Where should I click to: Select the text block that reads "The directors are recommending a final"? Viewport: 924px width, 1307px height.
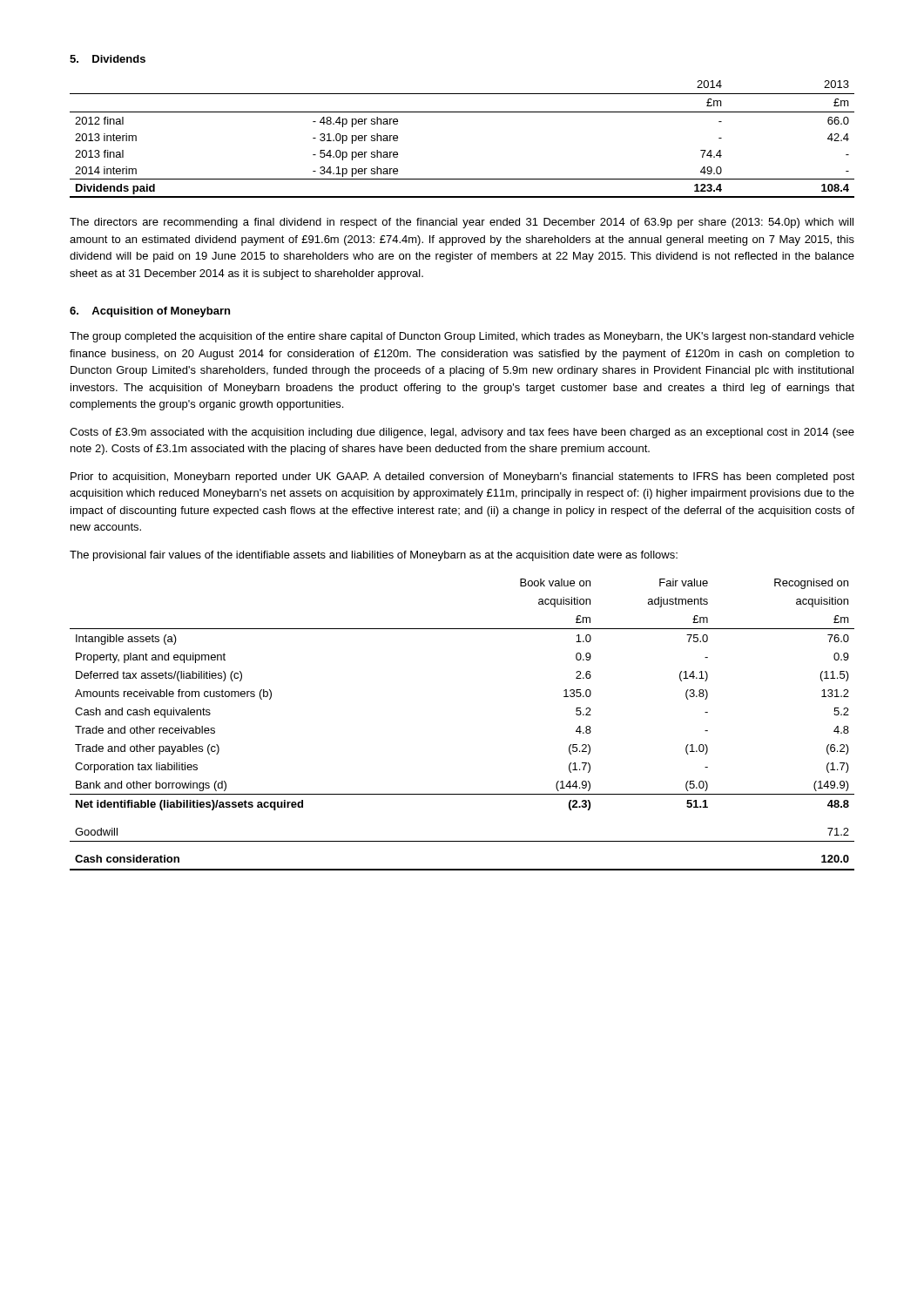click(x=462, y=247)
